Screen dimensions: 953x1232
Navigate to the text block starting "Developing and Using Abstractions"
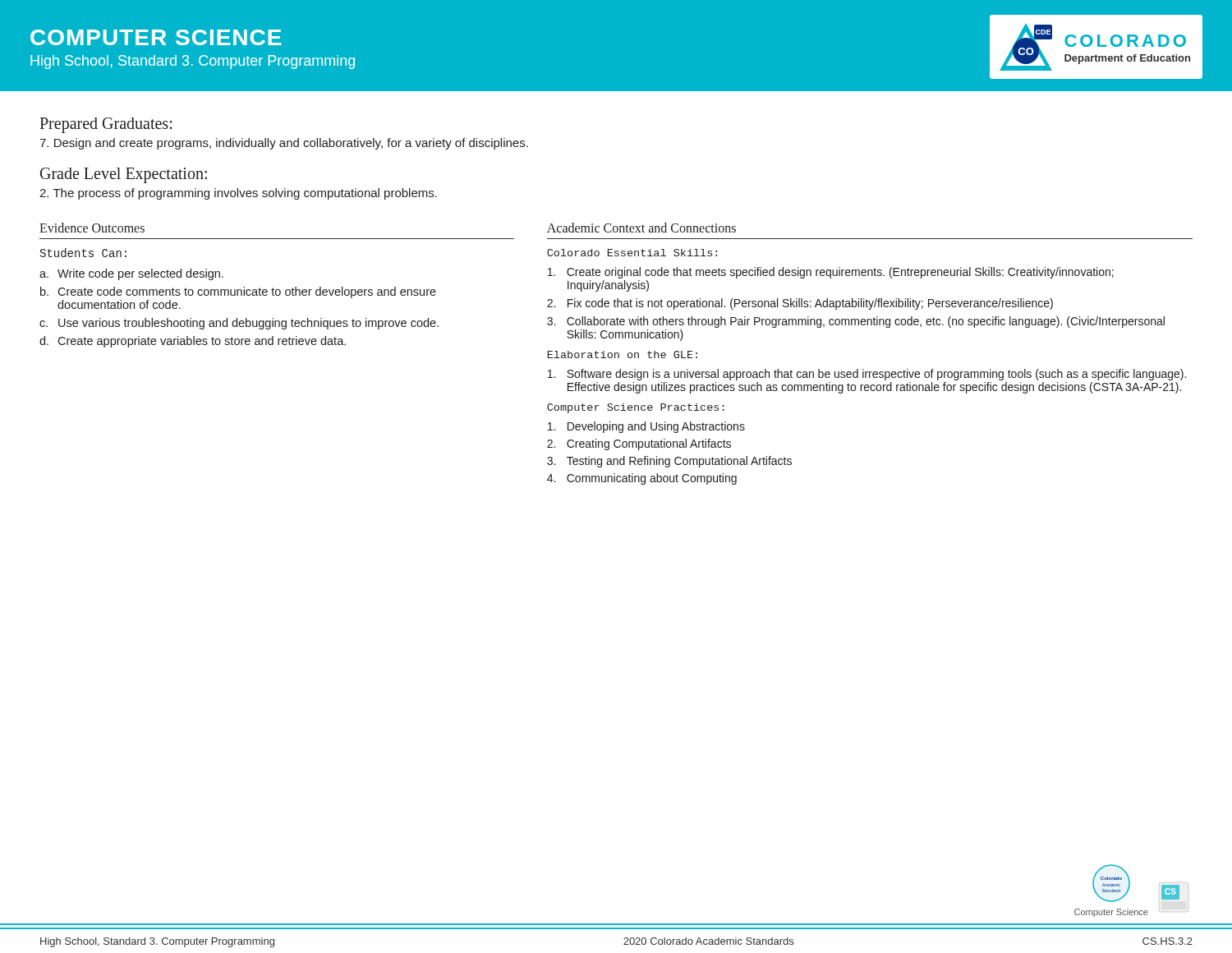pos(646,426)
